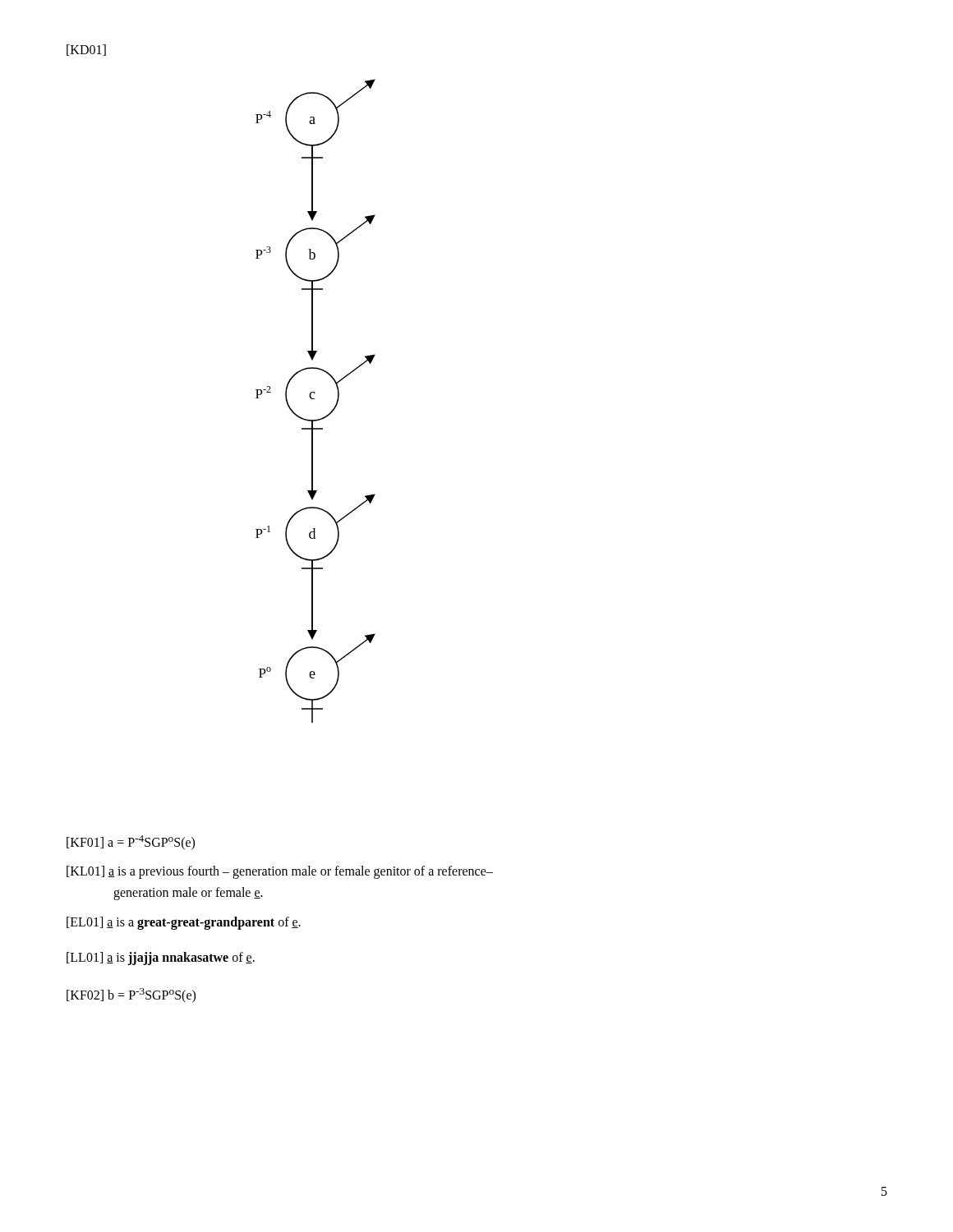Image resolution: width=953 pixels, height=1232 pixels.
Task: Where is the passage that starts "[LL01] a is"?
Action: click(x=160, y=957)
